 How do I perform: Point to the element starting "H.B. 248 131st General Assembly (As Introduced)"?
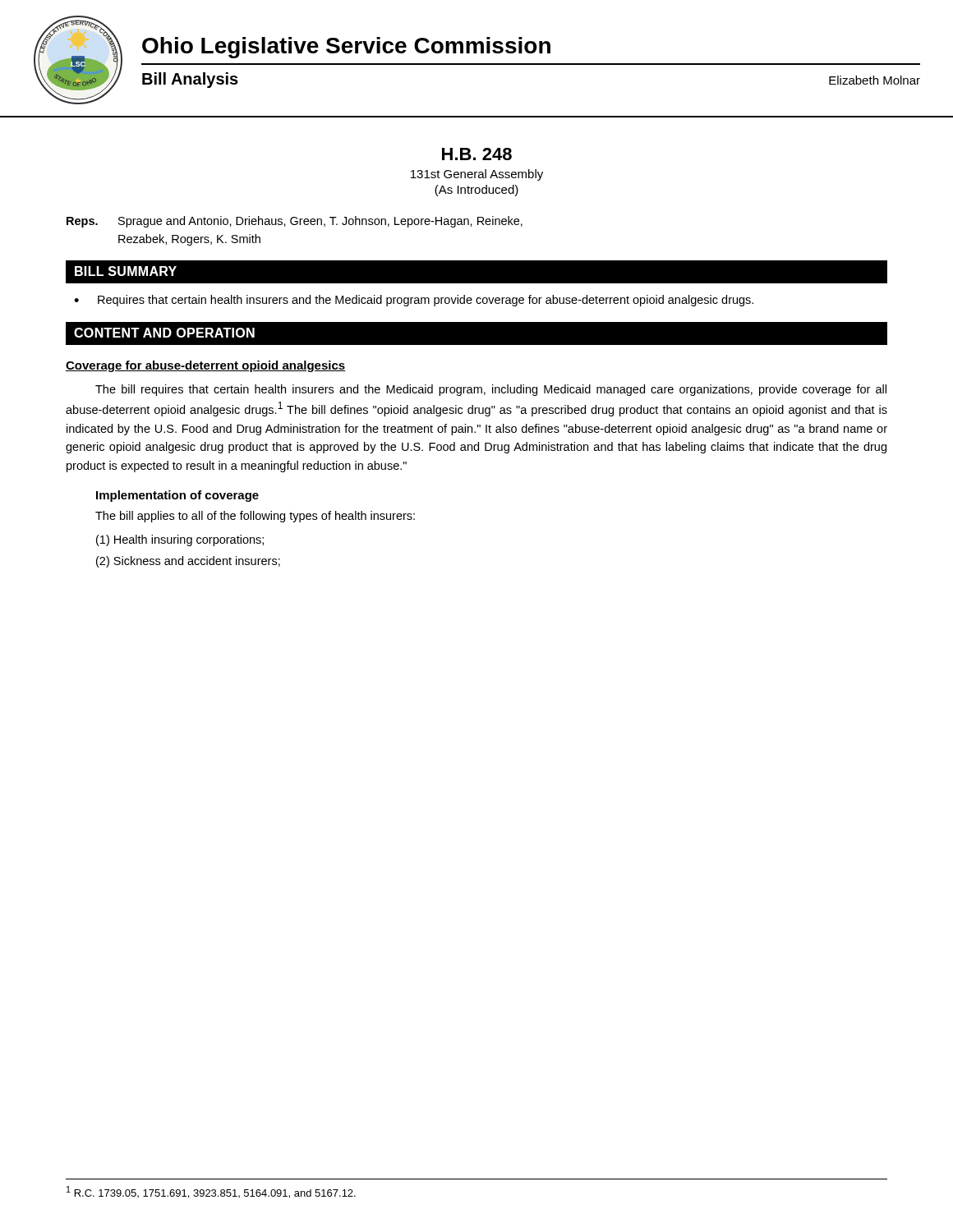(476, 170)
